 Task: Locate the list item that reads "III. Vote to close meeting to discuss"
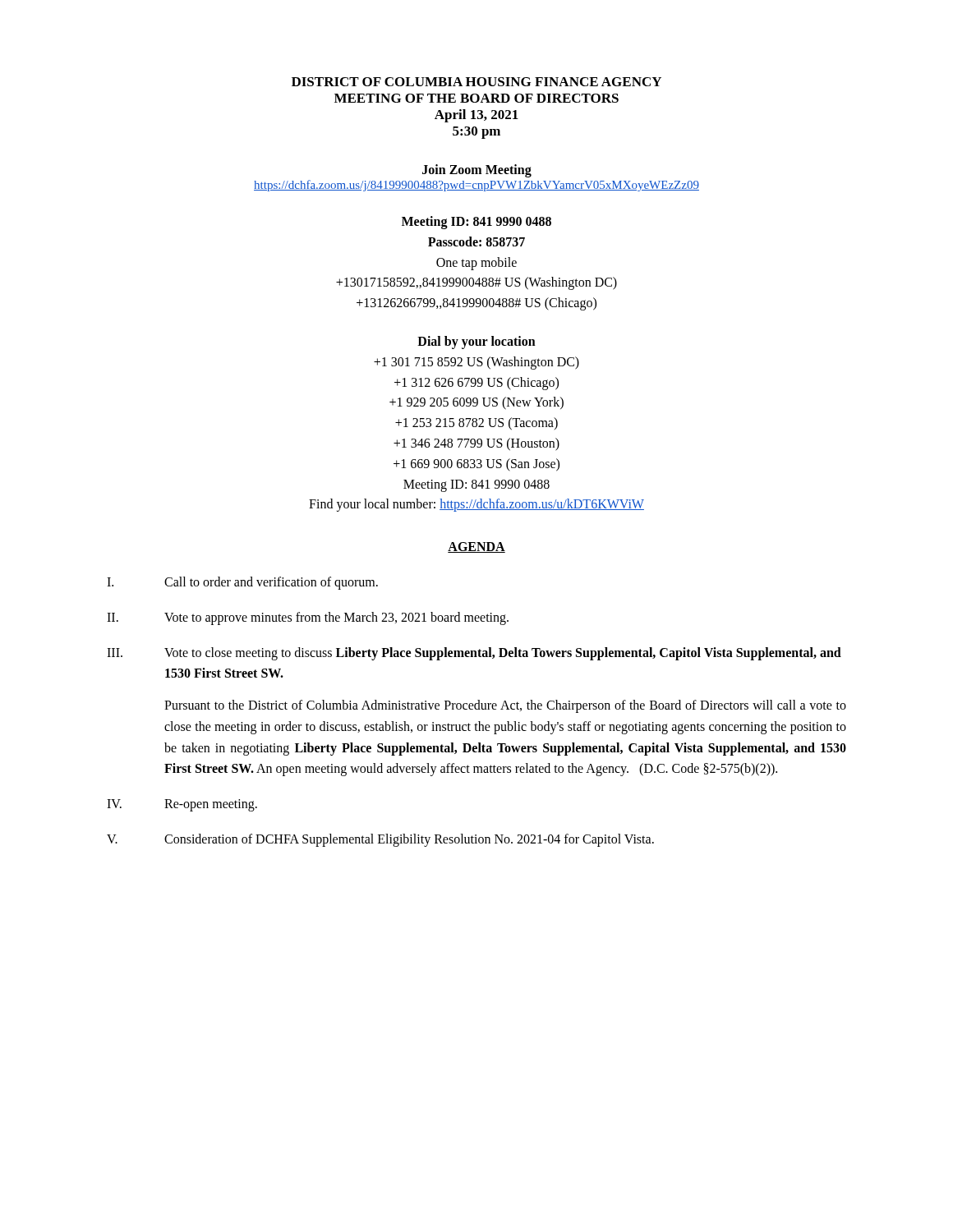coord(476,711)
